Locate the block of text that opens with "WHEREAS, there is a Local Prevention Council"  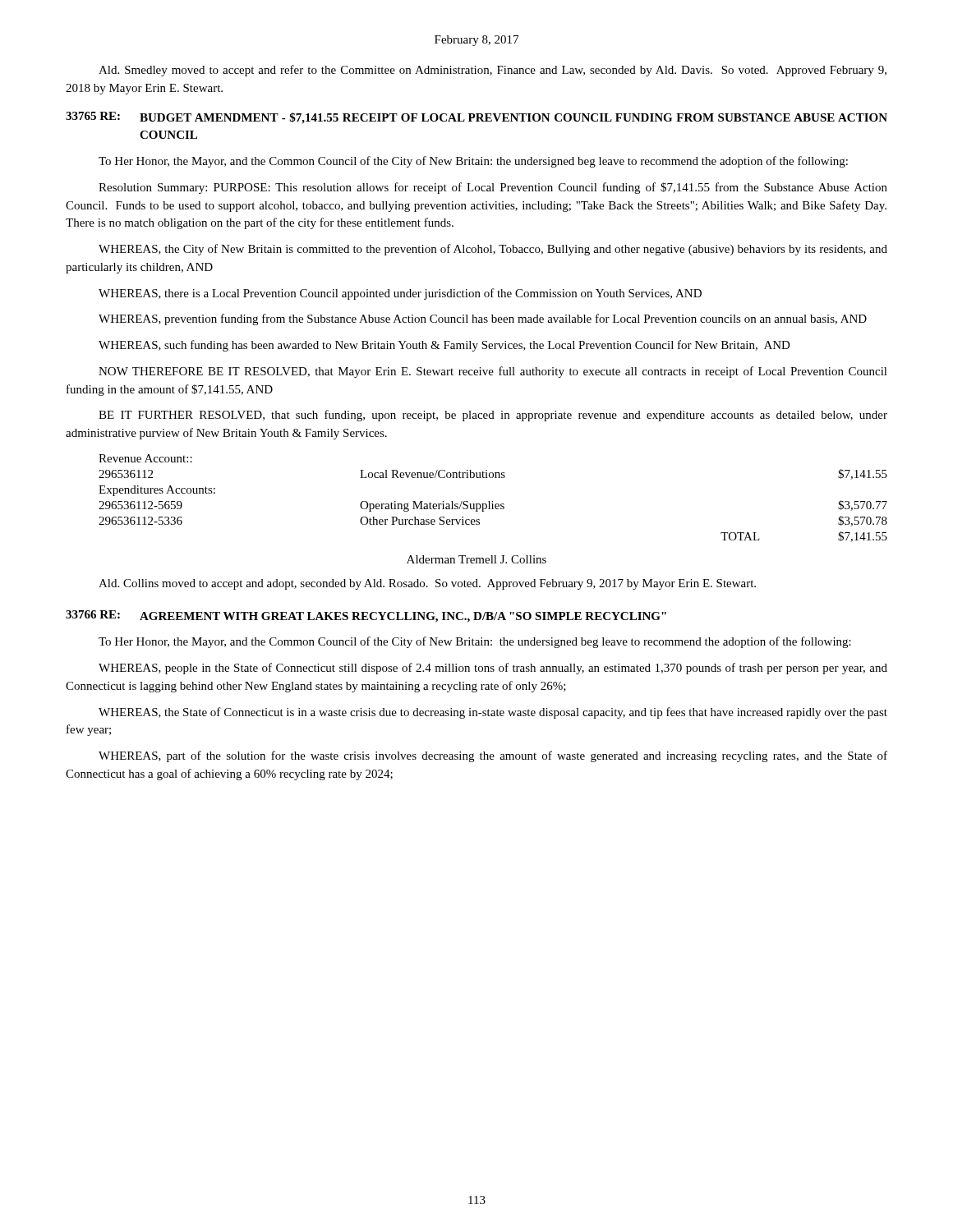coord(400,293)
